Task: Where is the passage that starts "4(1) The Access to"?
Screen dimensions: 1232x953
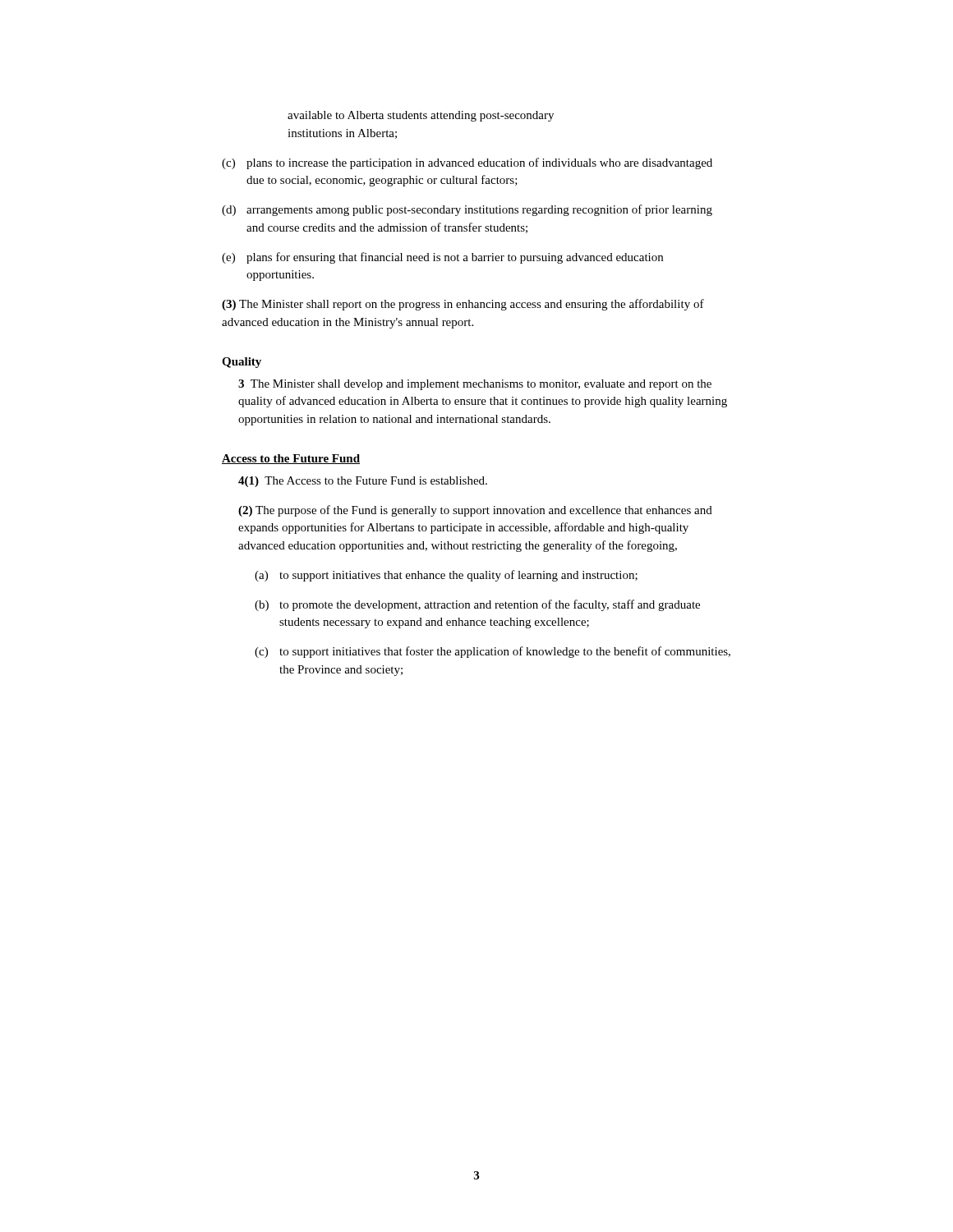Action: coord(363,480)
